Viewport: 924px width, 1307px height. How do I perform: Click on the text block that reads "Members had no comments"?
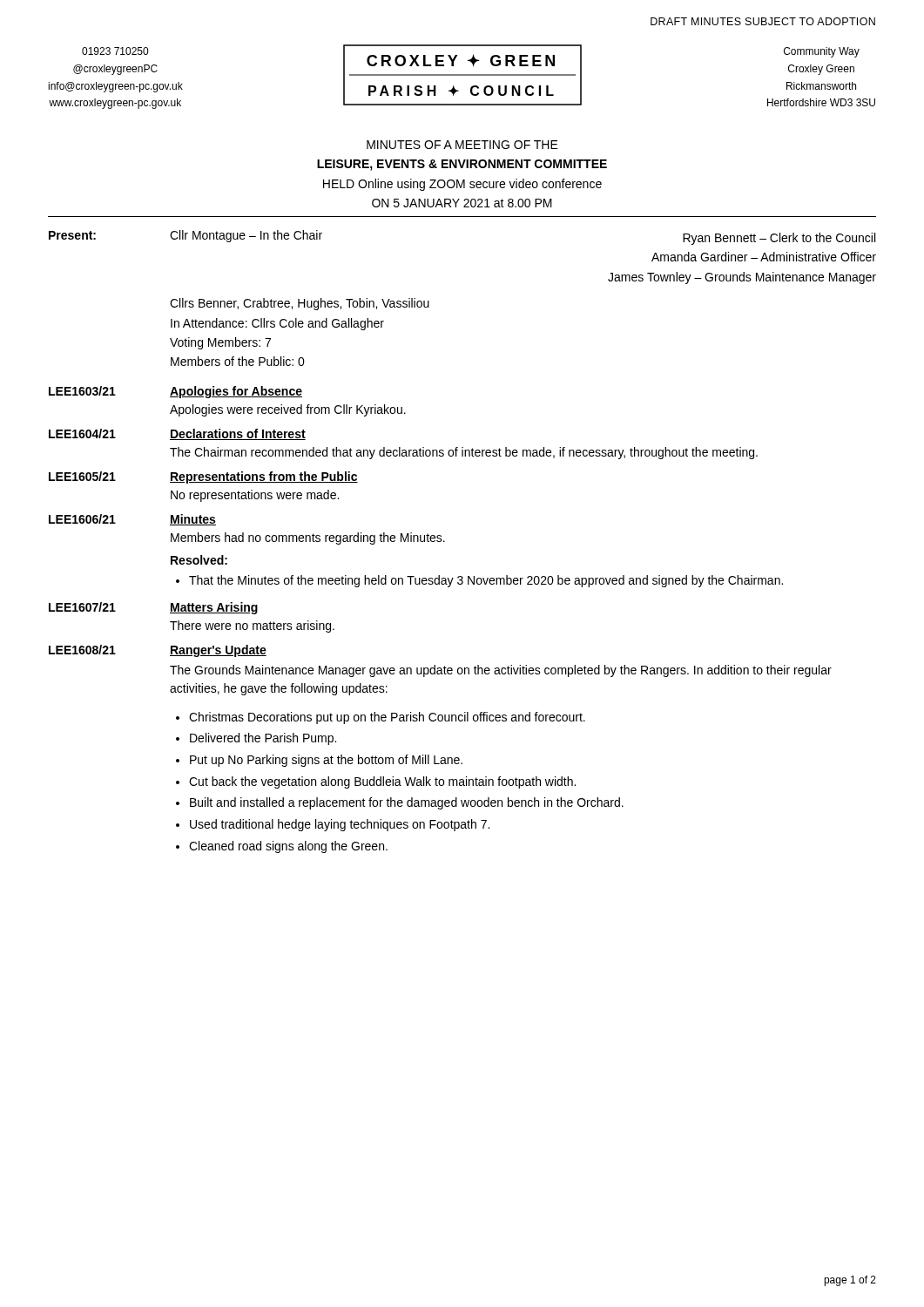point(308,537)
